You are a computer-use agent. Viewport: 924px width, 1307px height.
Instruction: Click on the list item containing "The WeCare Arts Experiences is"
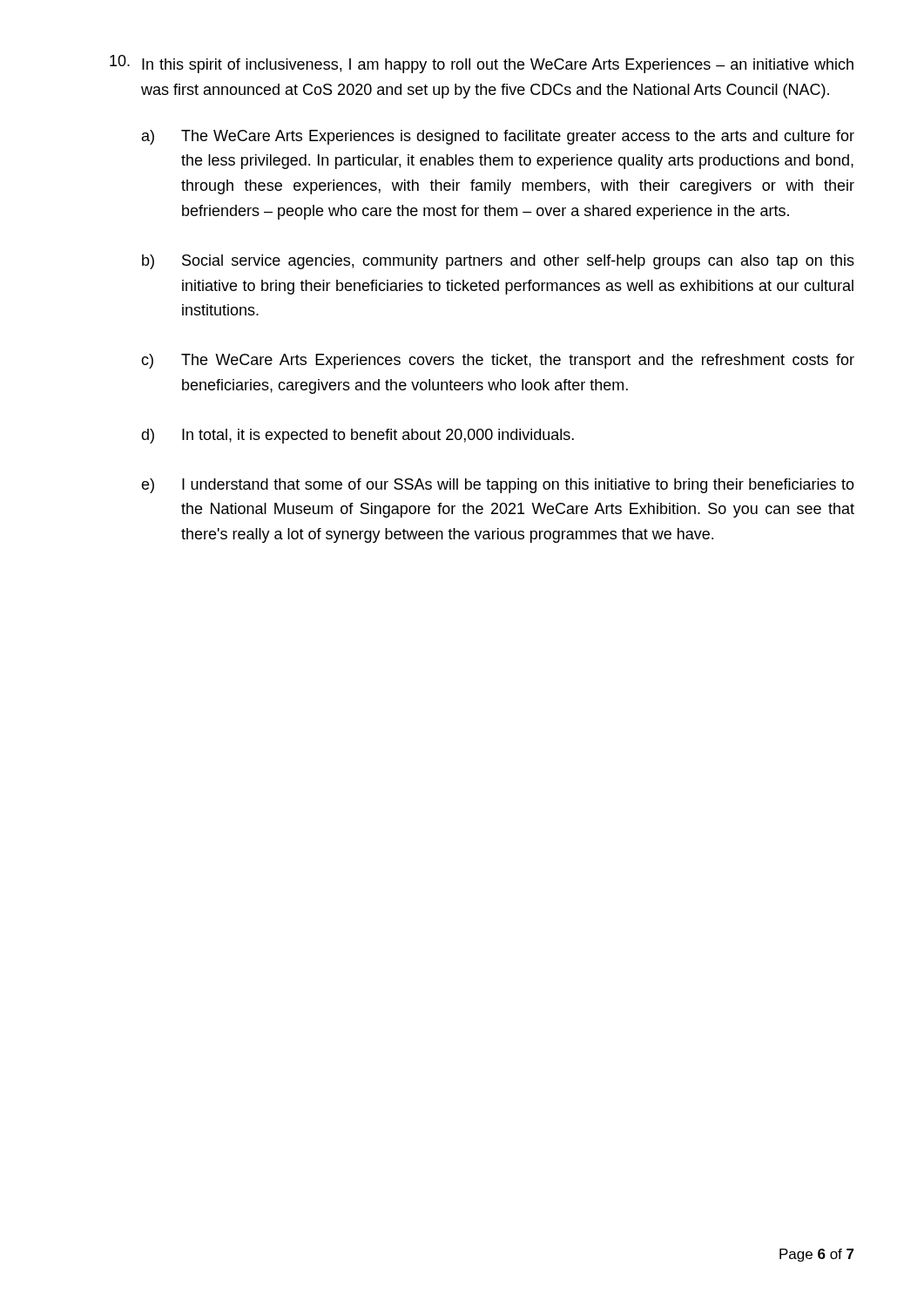point(518,173)
